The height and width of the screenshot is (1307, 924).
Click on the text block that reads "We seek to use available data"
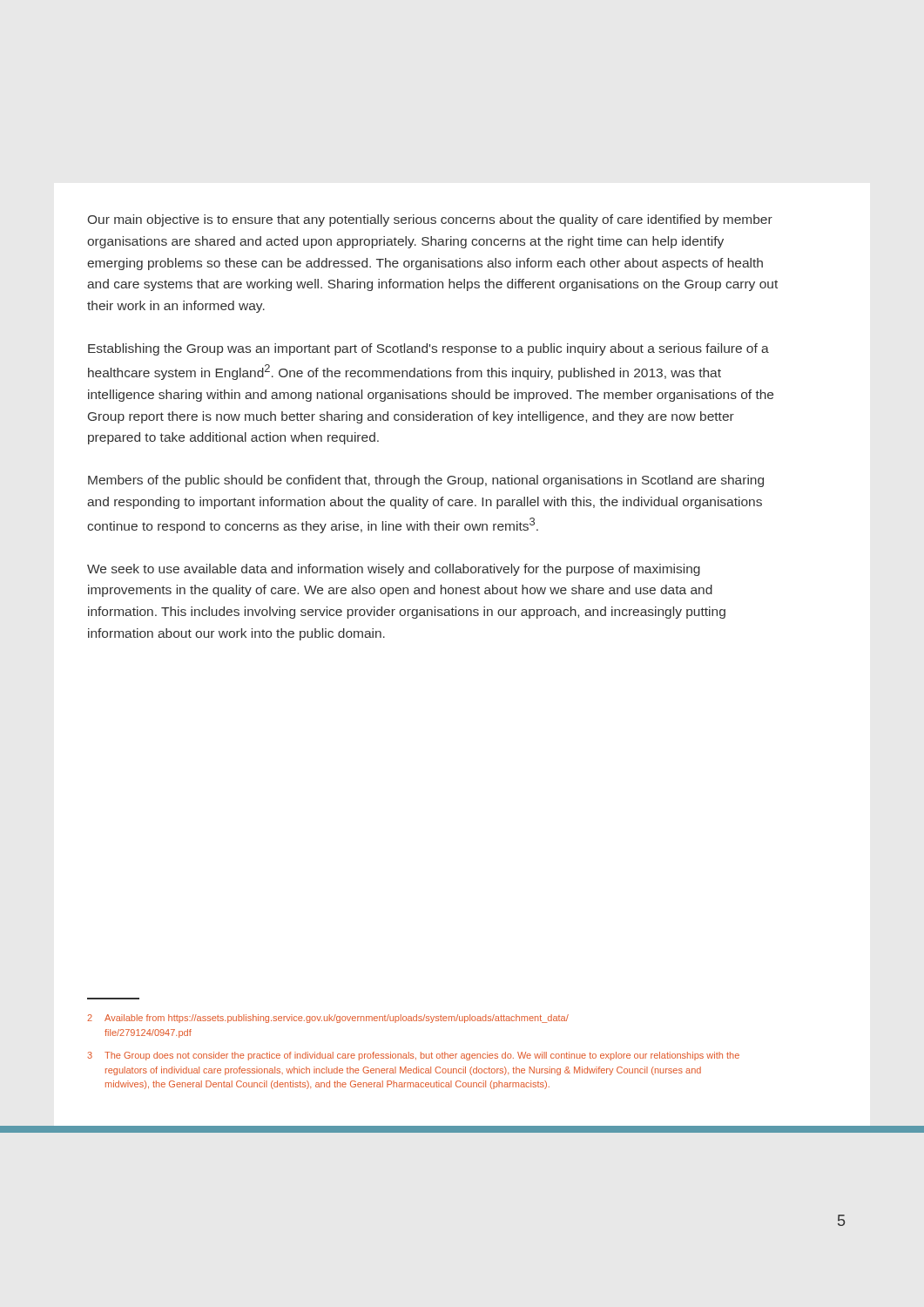click(407, 601)
